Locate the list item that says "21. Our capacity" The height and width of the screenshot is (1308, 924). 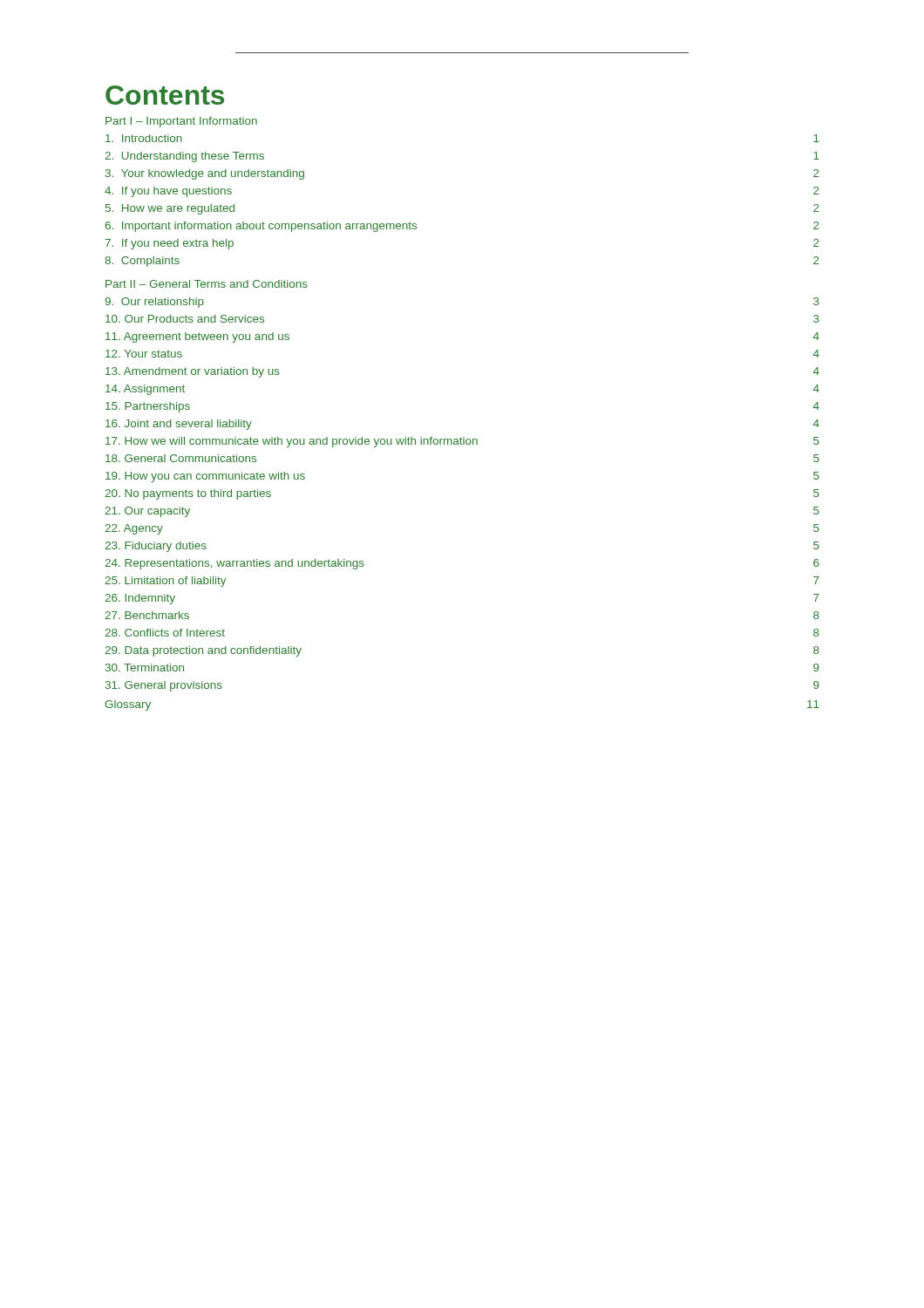pos(147,511)
